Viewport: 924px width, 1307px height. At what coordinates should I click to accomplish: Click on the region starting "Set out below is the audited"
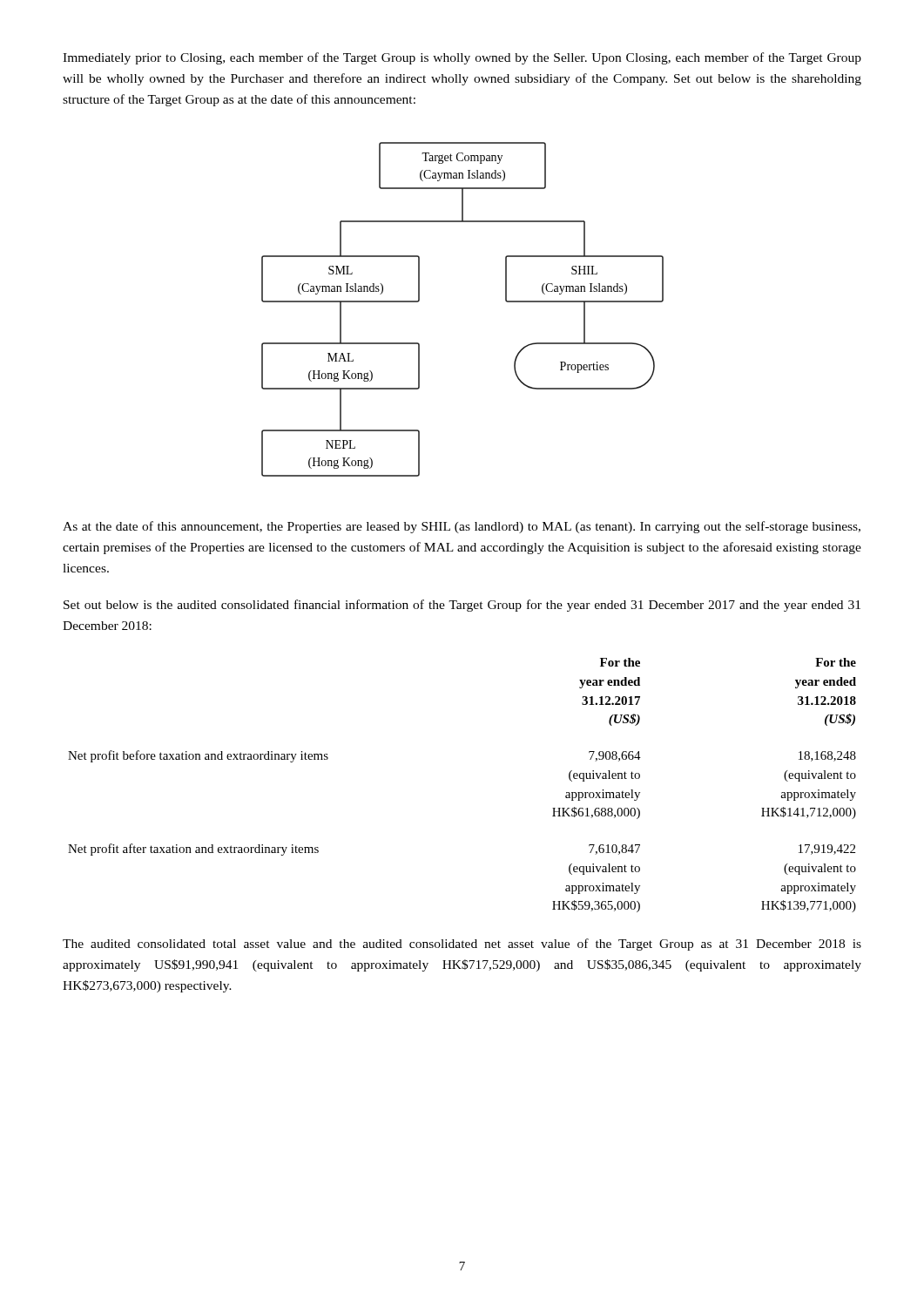pos(462,615)
